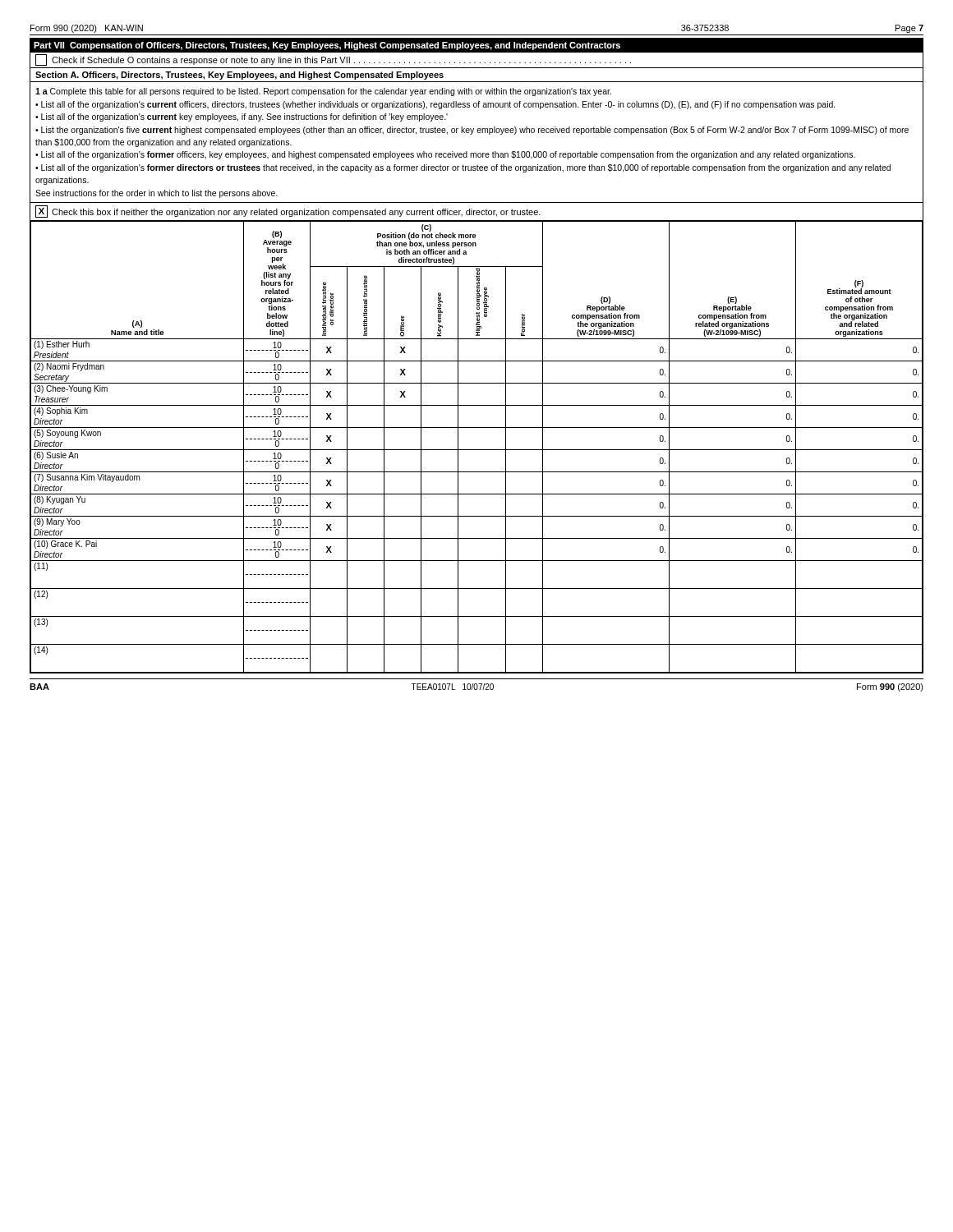The width and height of the screenshot is (953, 1232).
Task: Click the passage that begins "Check if Schedule O contains"
Action: pyautogui.click(x=334, y=60)
